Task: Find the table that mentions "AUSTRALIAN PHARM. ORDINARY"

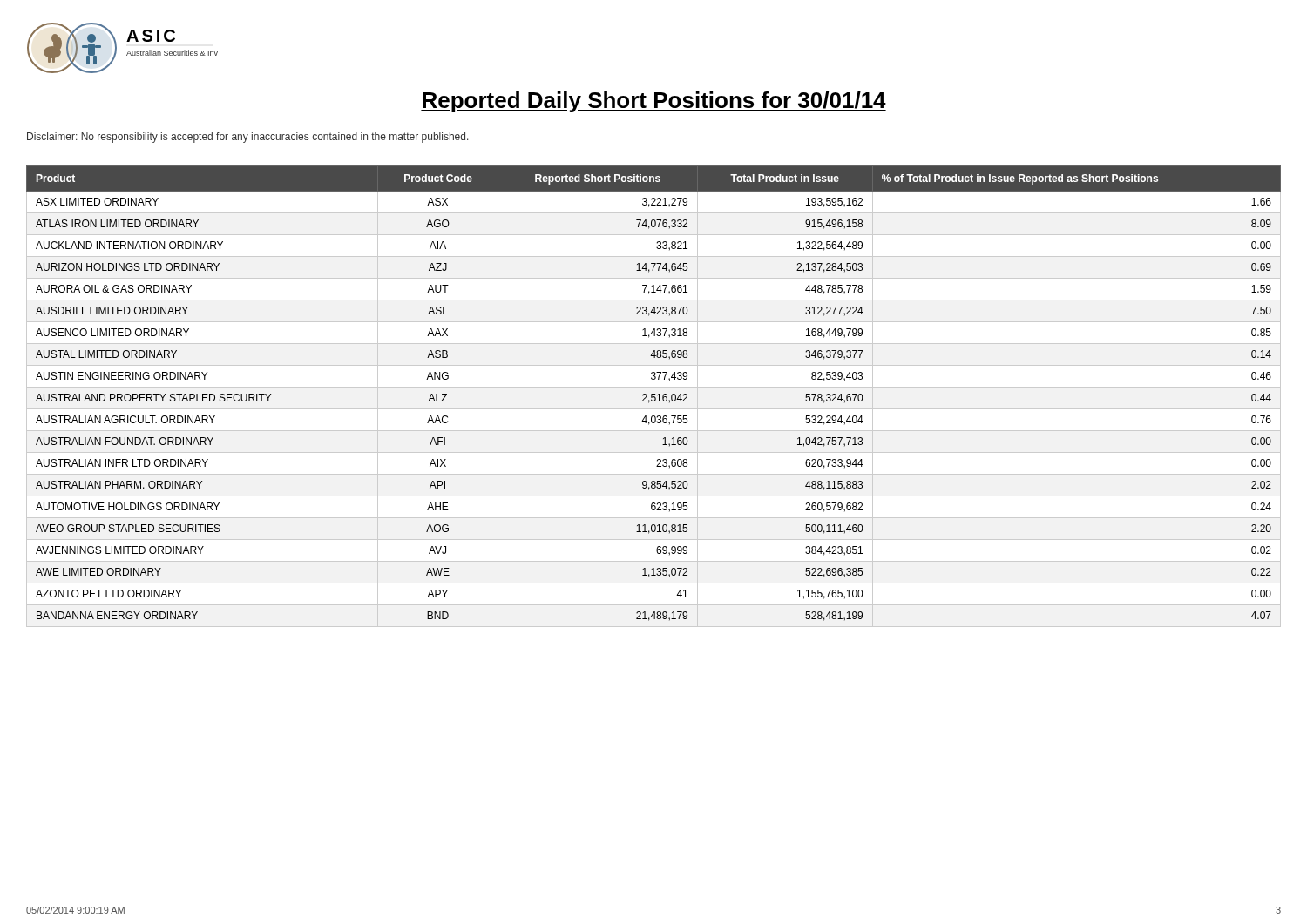Action: [x=654, y=396]
